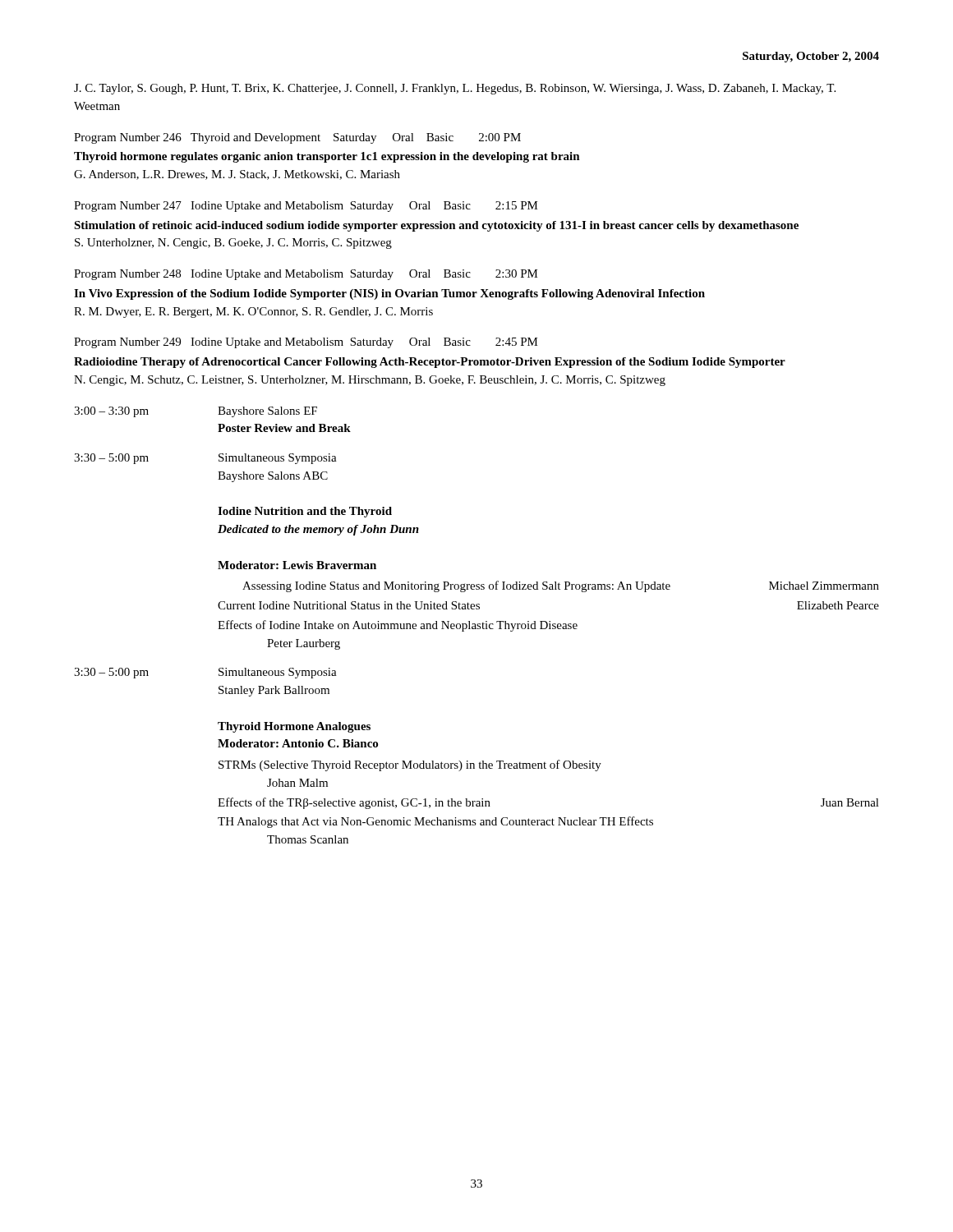This screenshot has width=953, height=1232.
Task: Locate the block of text that opens with "Program Number 249 Iodine Uptake and Metabolism Saturday"
Action: coord(476,361)
